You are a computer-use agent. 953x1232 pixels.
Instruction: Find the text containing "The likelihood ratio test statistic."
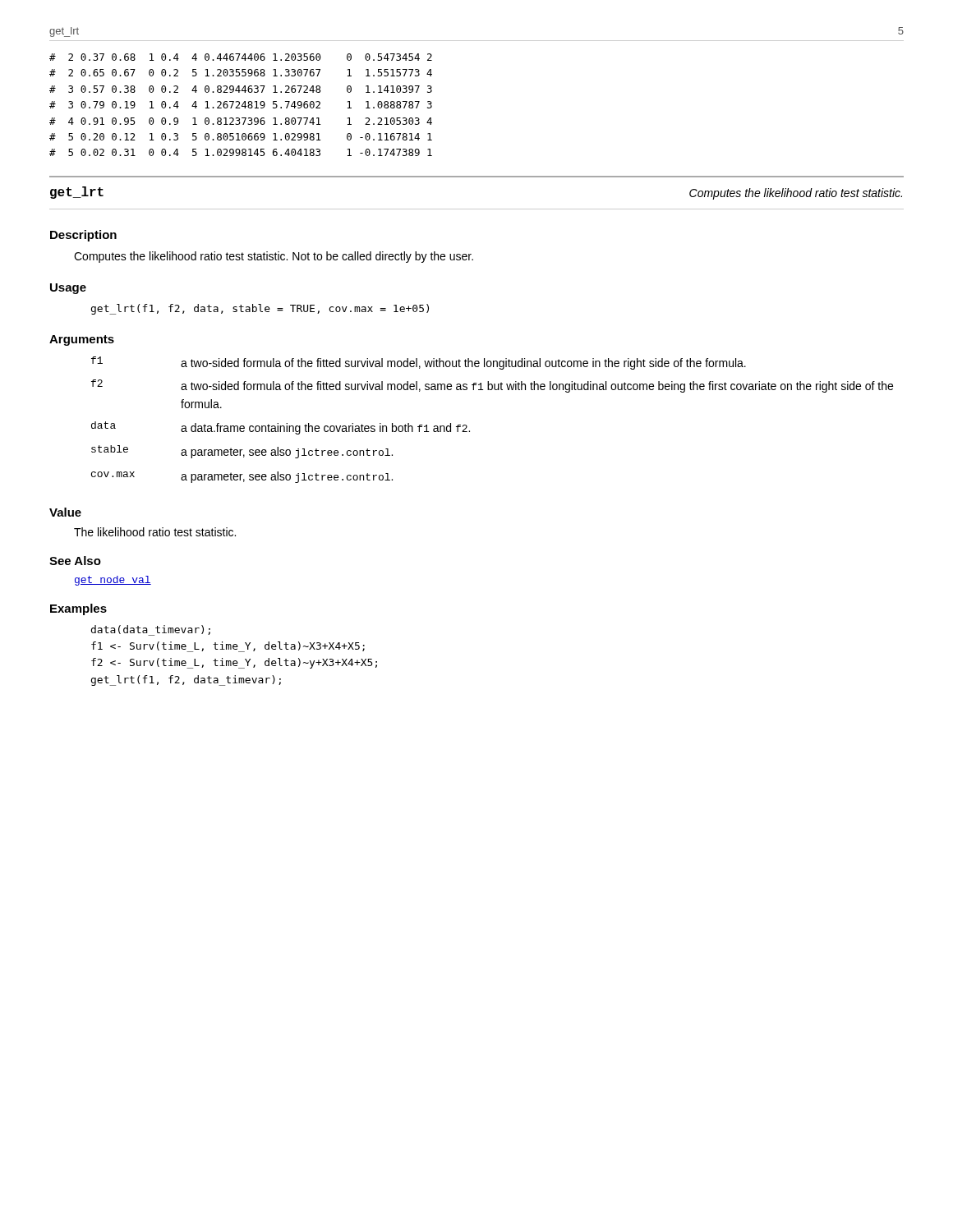click(x=155, y=532)
